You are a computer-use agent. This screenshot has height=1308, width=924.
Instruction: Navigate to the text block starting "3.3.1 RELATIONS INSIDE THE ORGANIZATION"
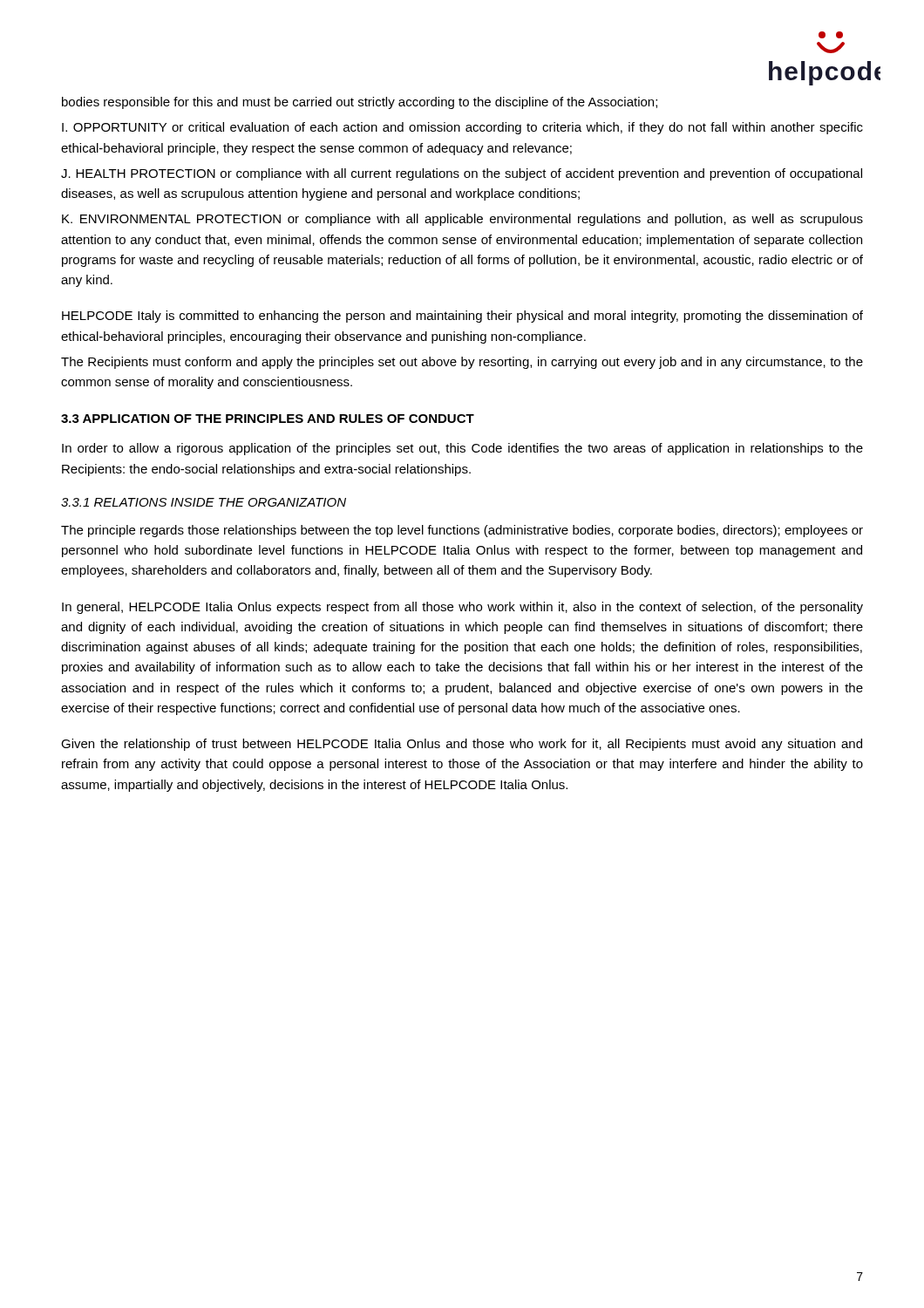(204, 502)
